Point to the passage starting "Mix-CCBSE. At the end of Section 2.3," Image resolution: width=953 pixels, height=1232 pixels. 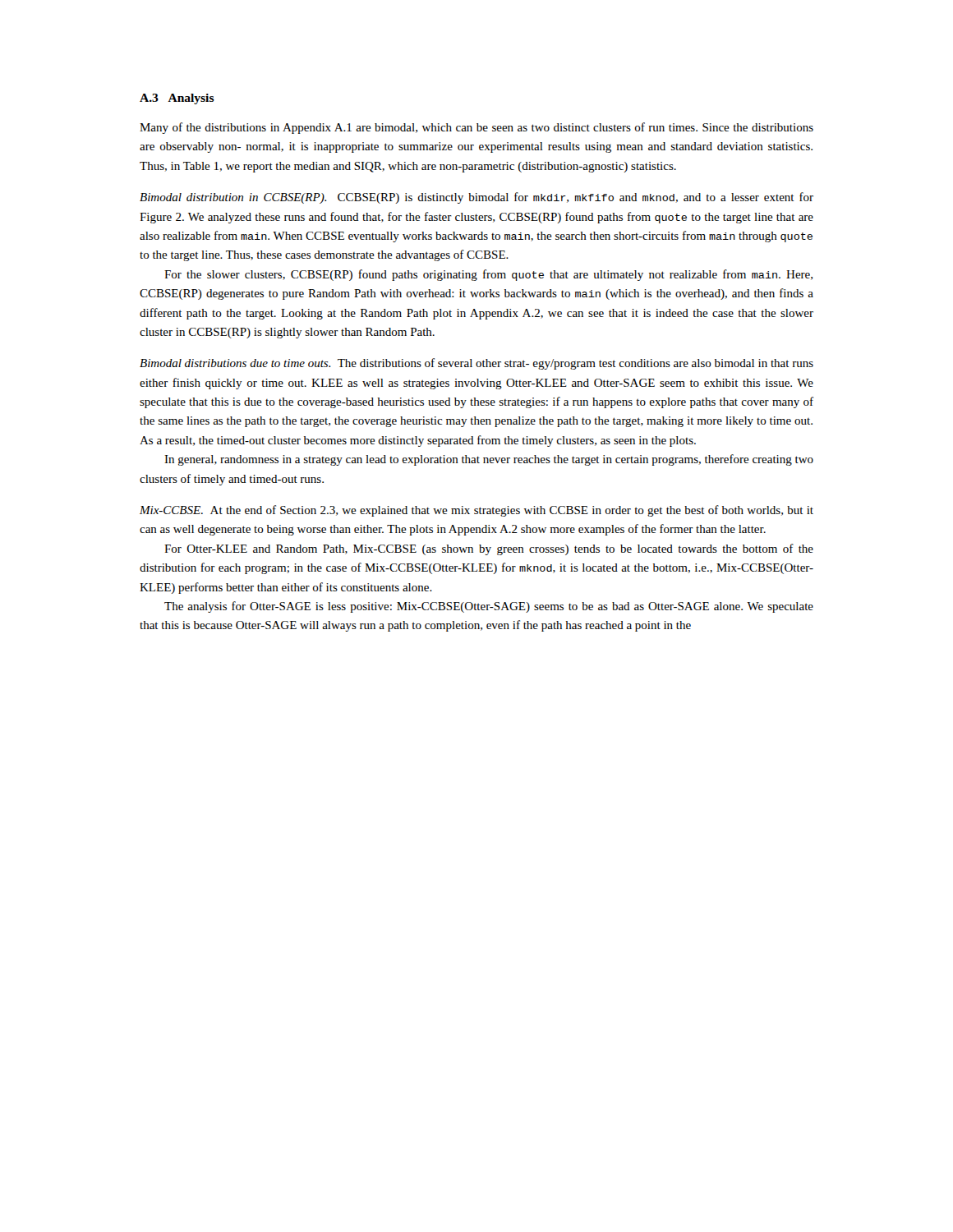pos(476,568)
